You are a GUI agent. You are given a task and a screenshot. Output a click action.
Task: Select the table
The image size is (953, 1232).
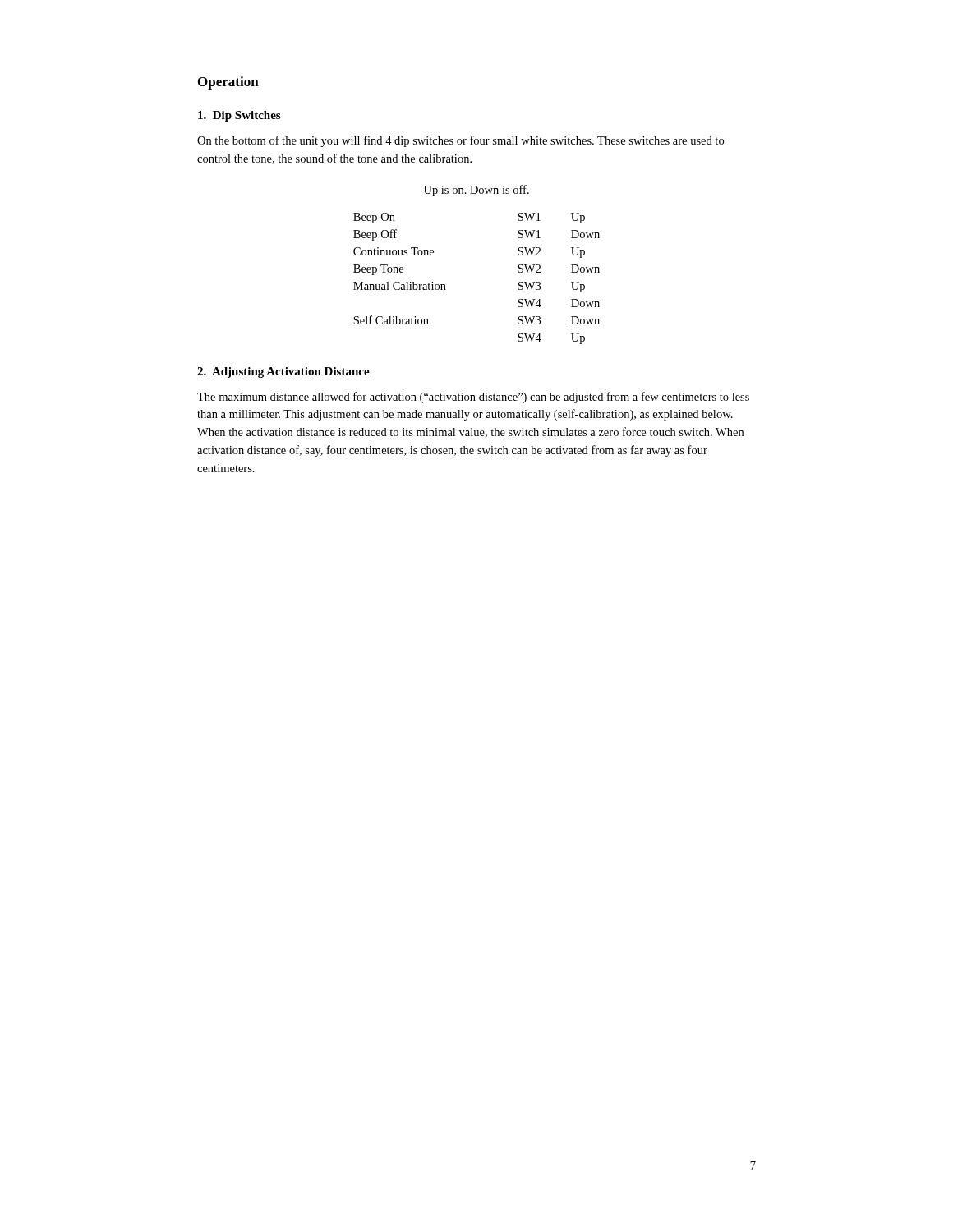coord(476,277)
